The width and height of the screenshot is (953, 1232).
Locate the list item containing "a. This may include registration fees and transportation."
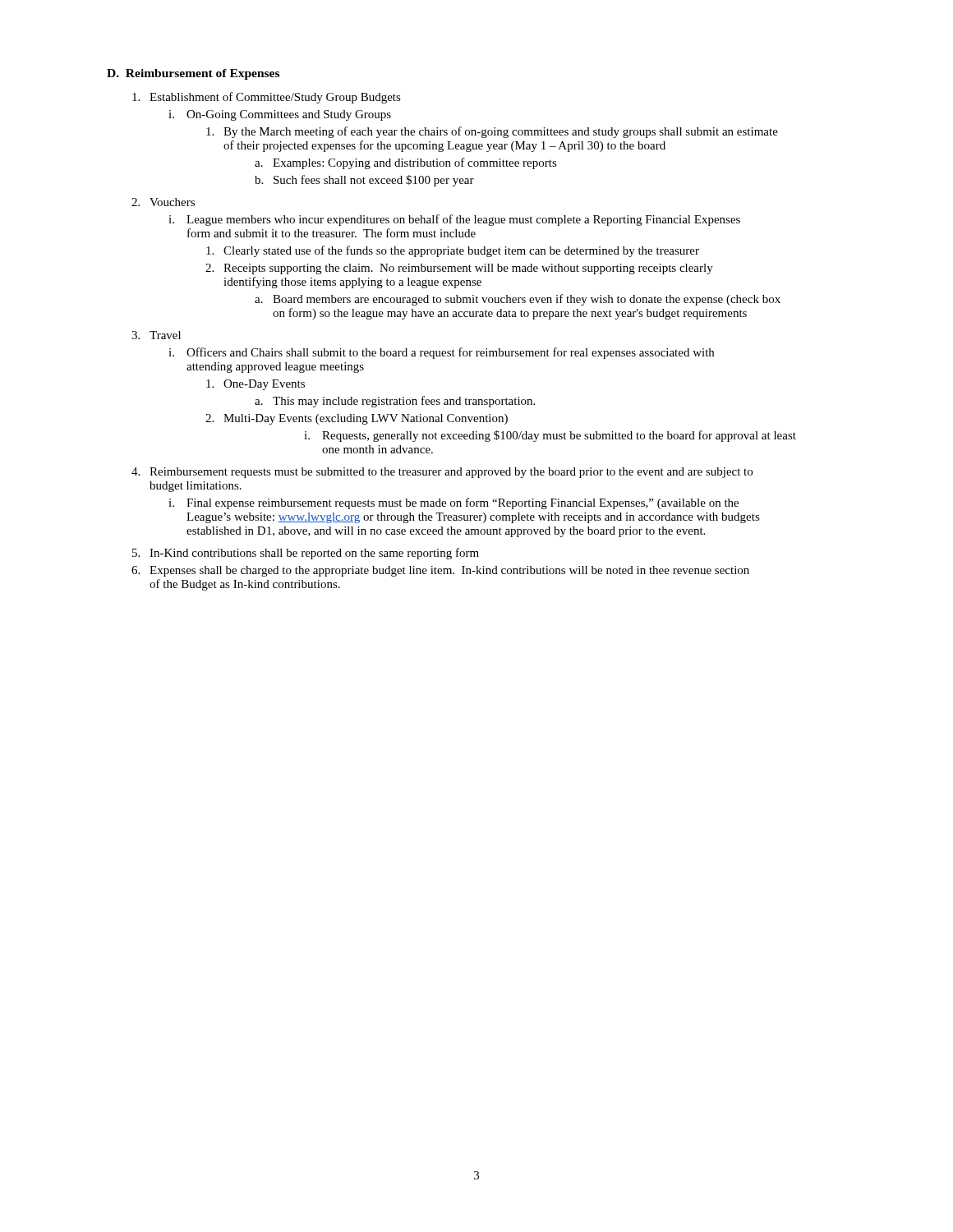click(x=395, y=401)
